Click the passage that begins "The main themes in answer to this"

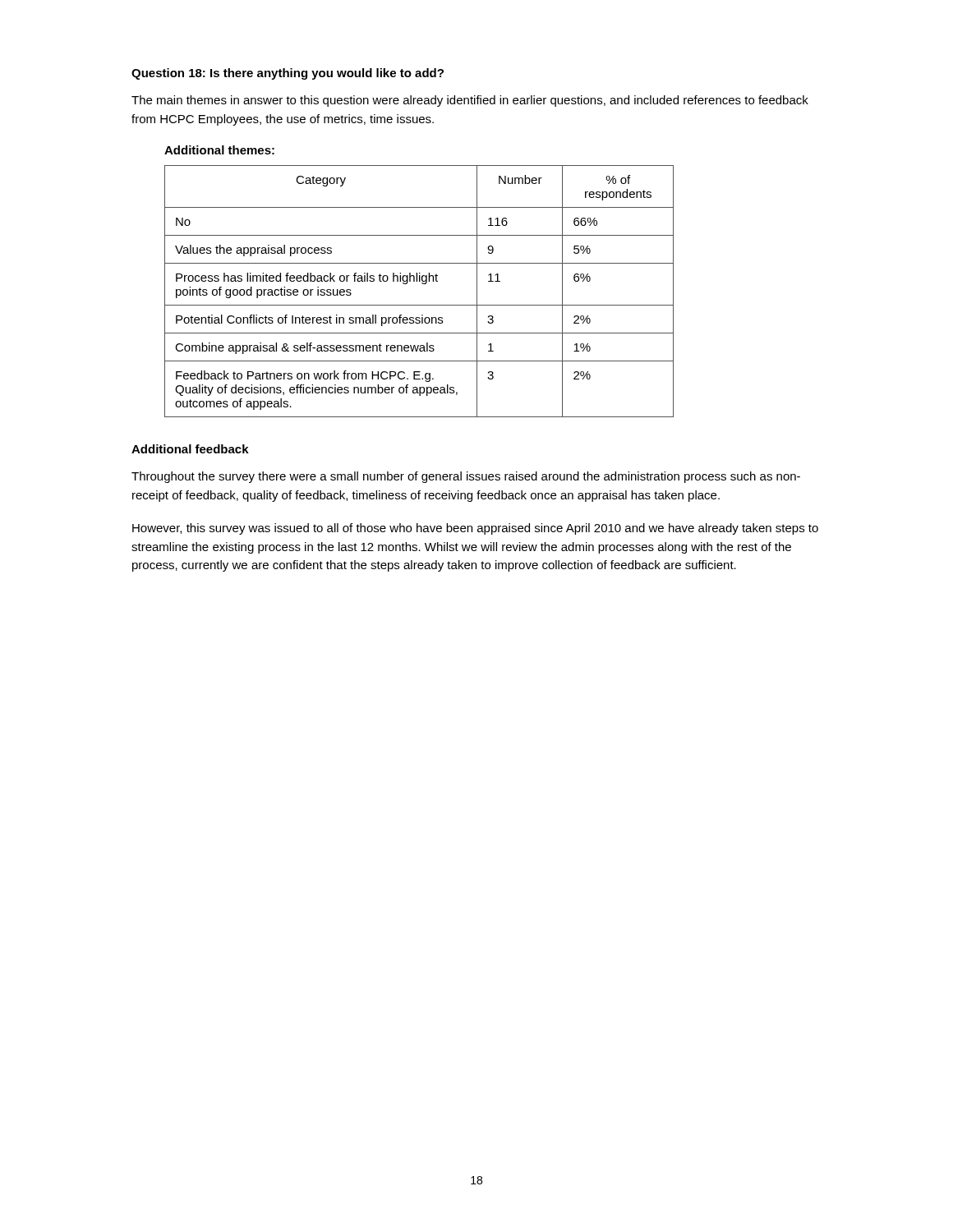(470, 109)
